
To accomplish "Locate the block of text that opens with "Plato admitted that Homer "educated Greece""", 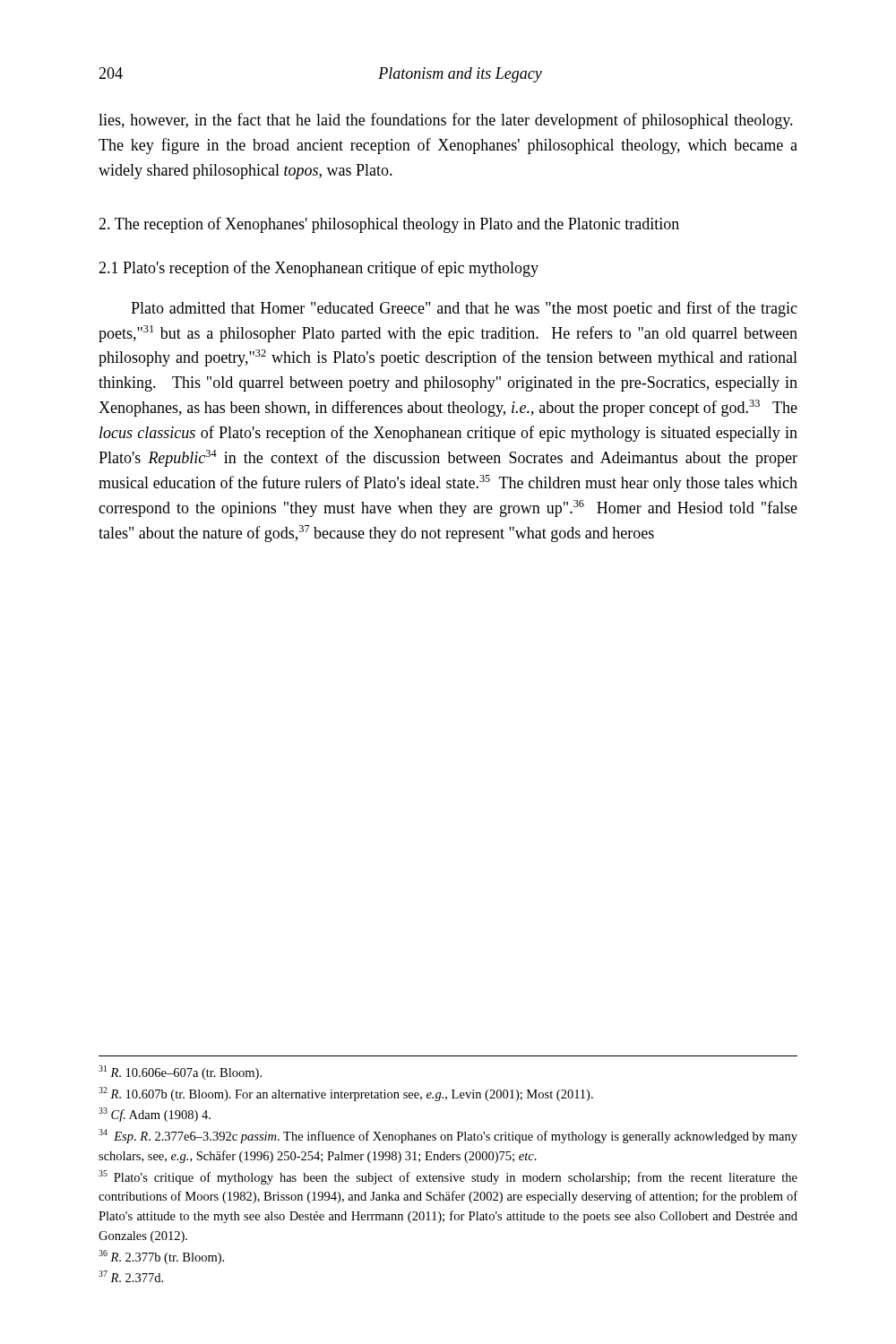I will point(448,420).
